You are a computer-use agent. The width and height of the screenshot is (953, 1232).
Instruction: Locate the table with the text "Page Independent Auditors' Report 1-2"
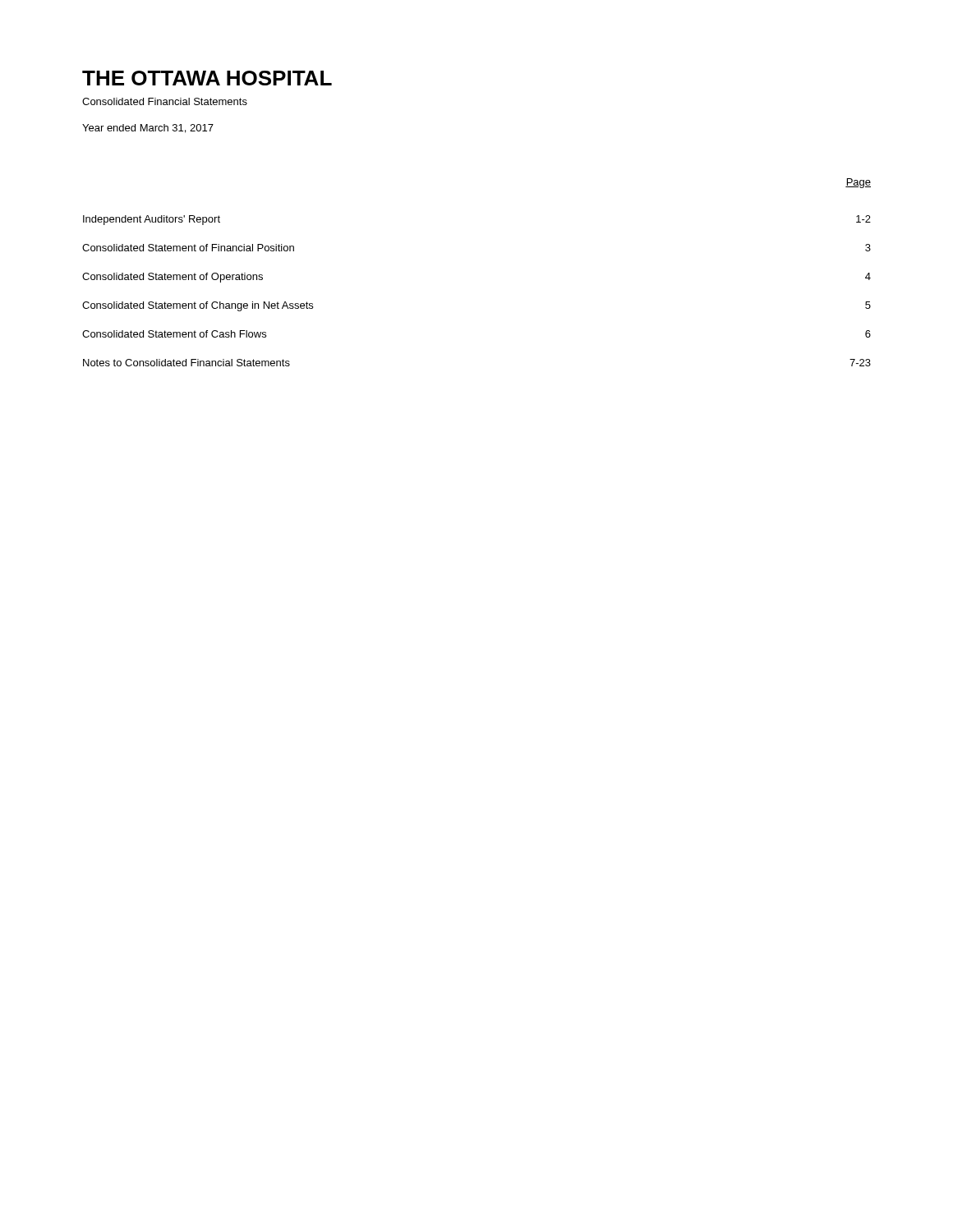click(x=476, y=276)
